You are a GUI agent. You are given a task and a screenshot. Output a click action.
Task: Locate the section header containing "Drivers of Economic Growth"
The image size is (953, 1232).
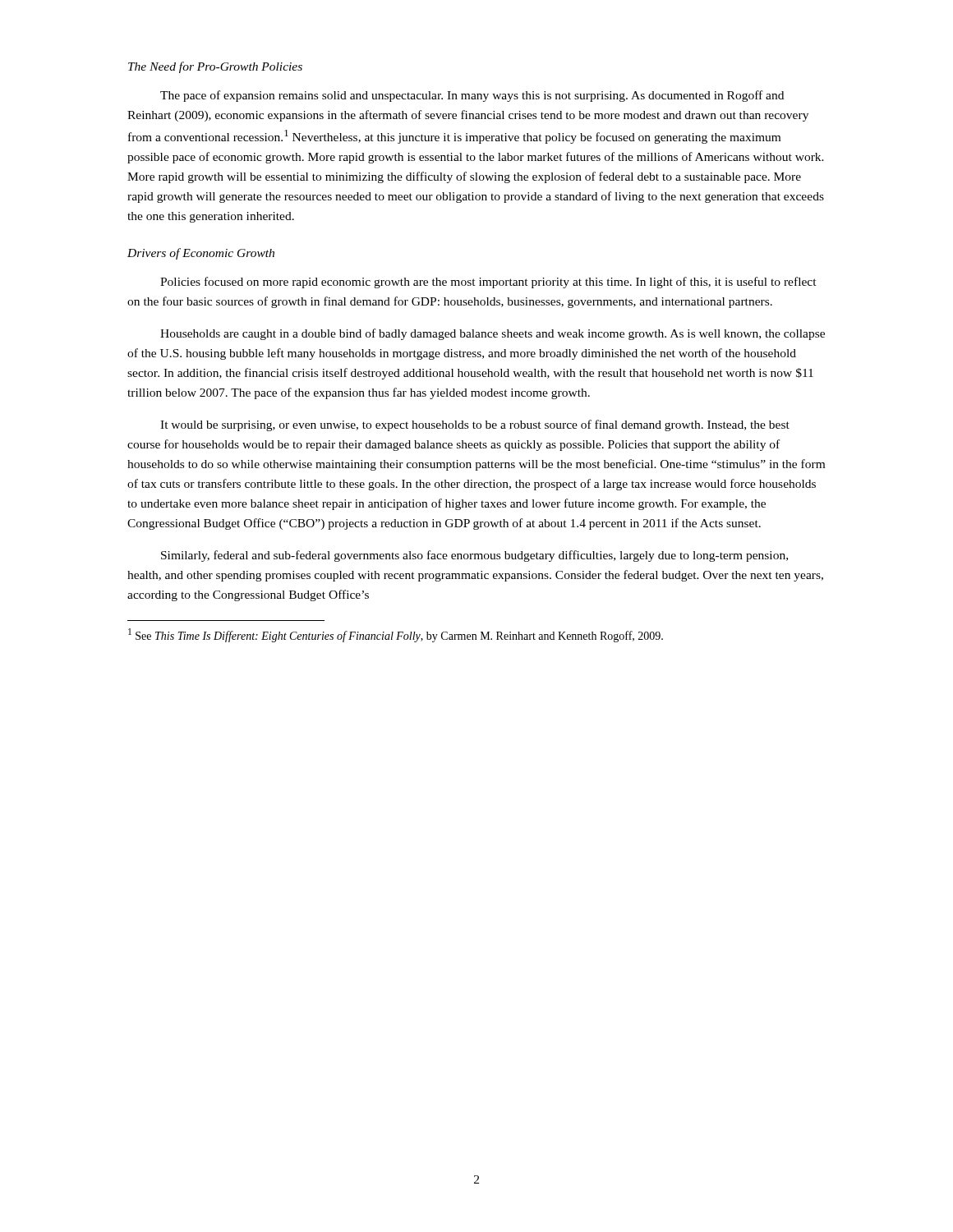tap(201, 253)
